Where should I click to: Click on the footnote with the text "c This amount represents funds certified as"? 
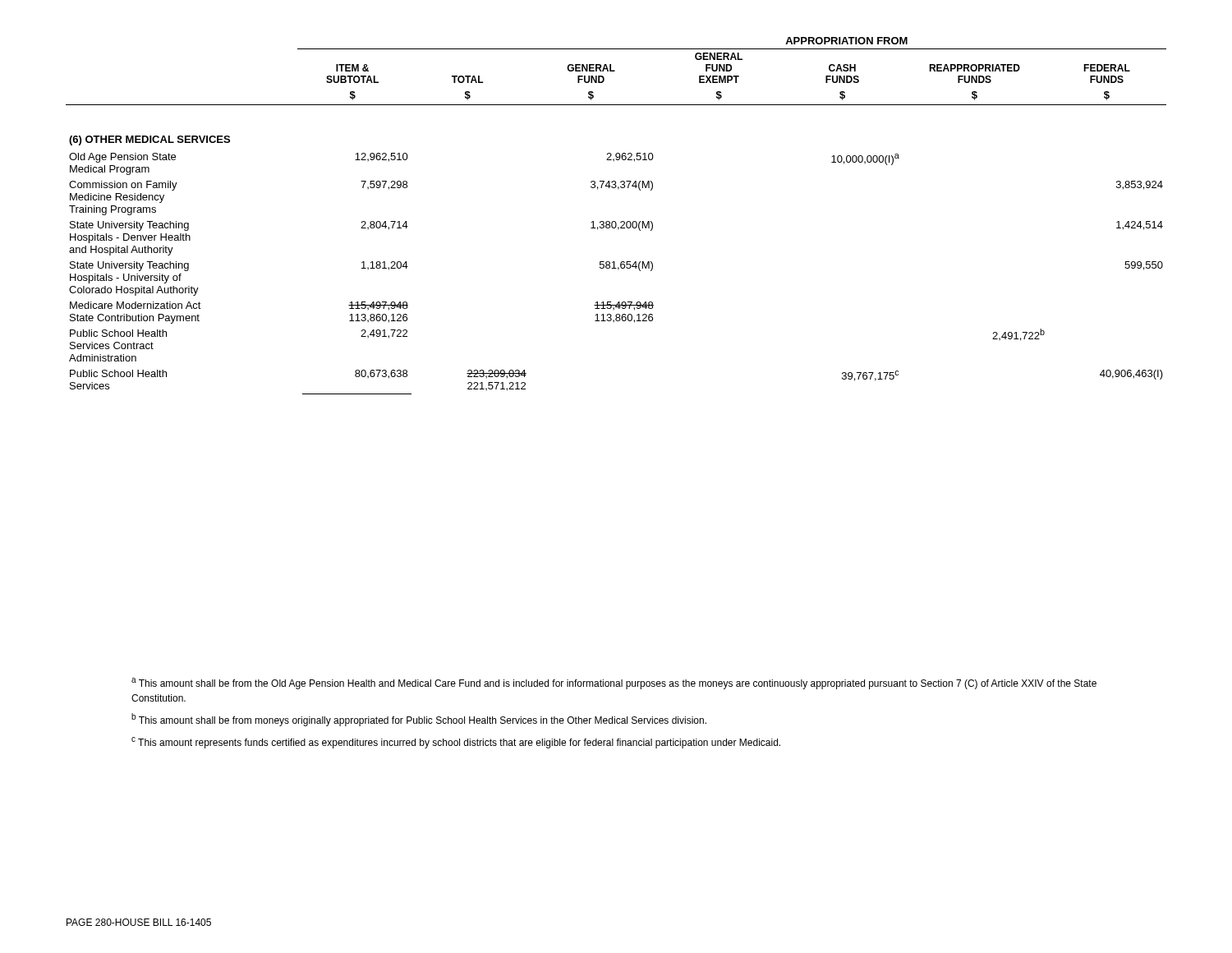[x=456, y=741]
